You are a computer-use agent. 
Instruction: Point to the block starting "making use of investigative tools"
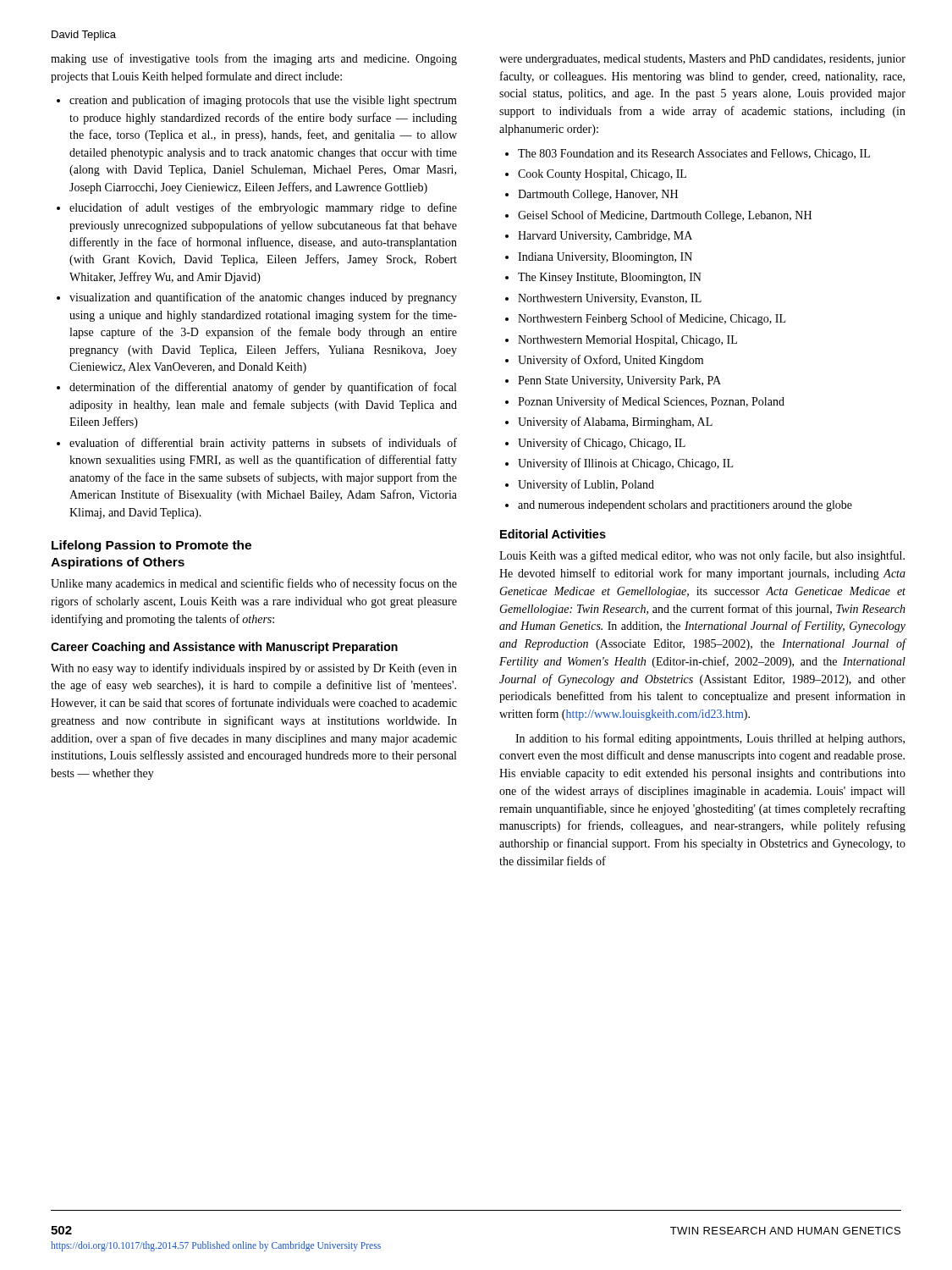pyautogui.click(x=254, y=68)
